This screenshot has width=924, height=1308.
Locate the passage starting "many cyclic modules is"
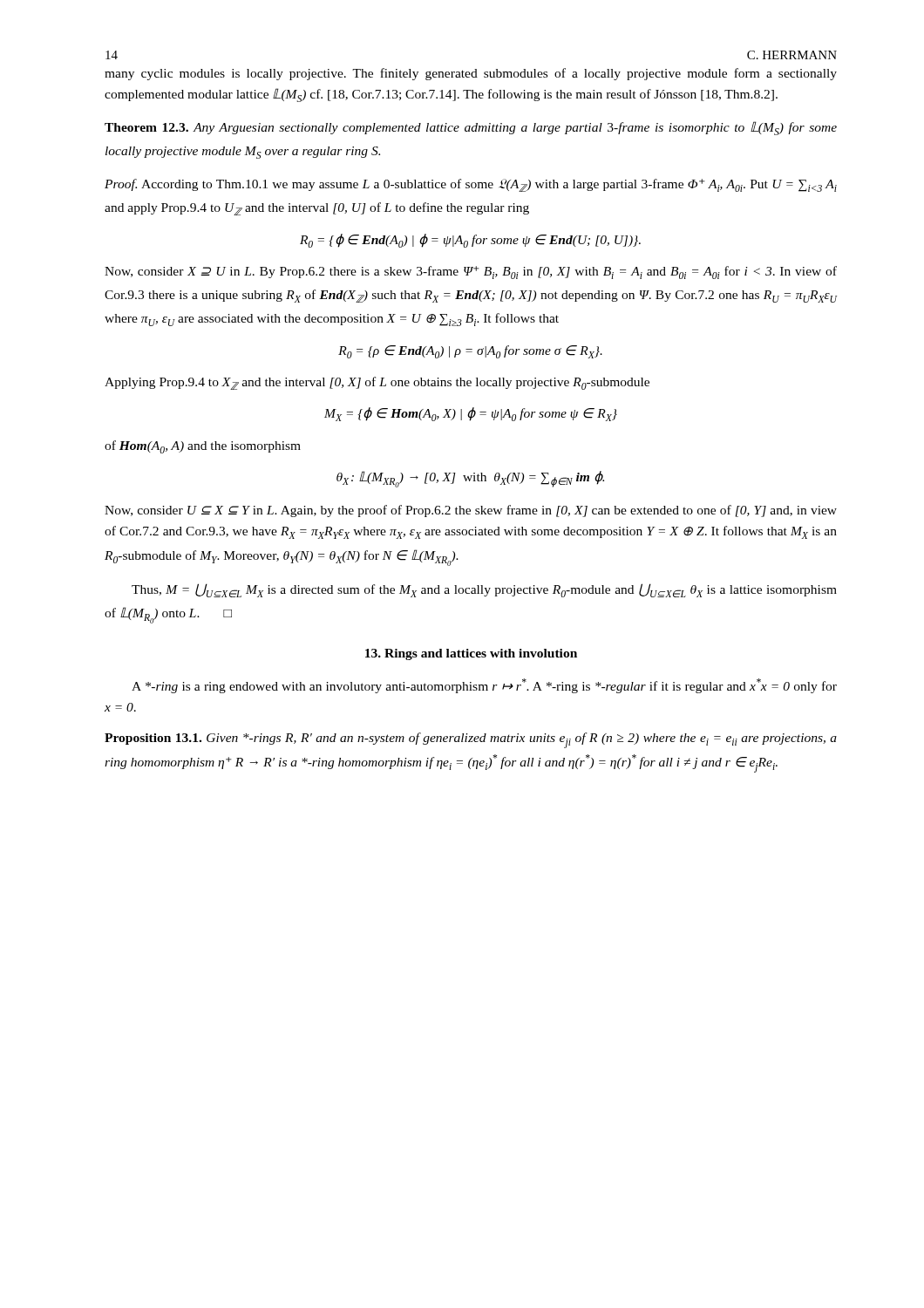471,85
